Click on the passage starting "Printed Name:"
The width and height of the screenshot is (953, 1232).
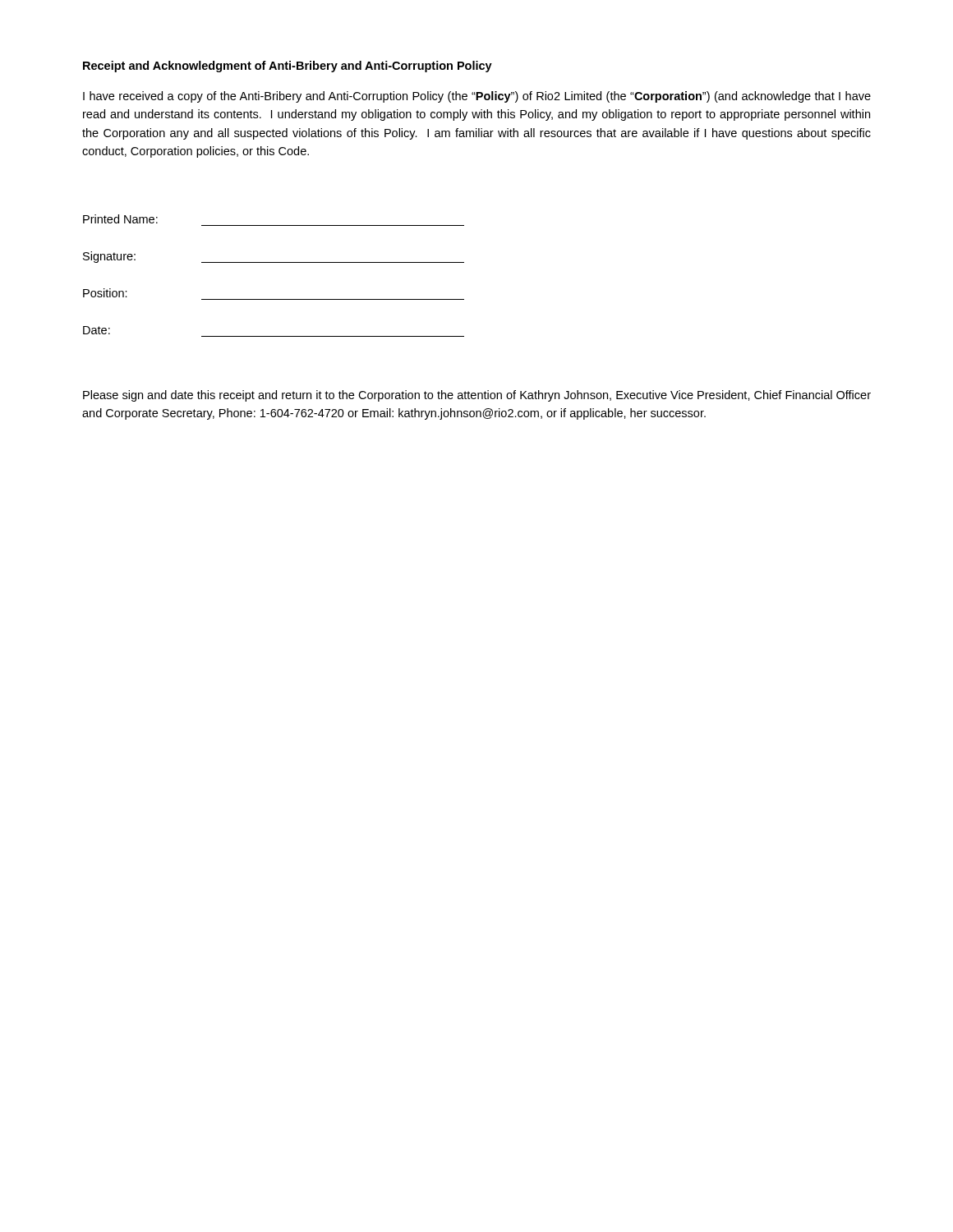click(x=273, y=218)
